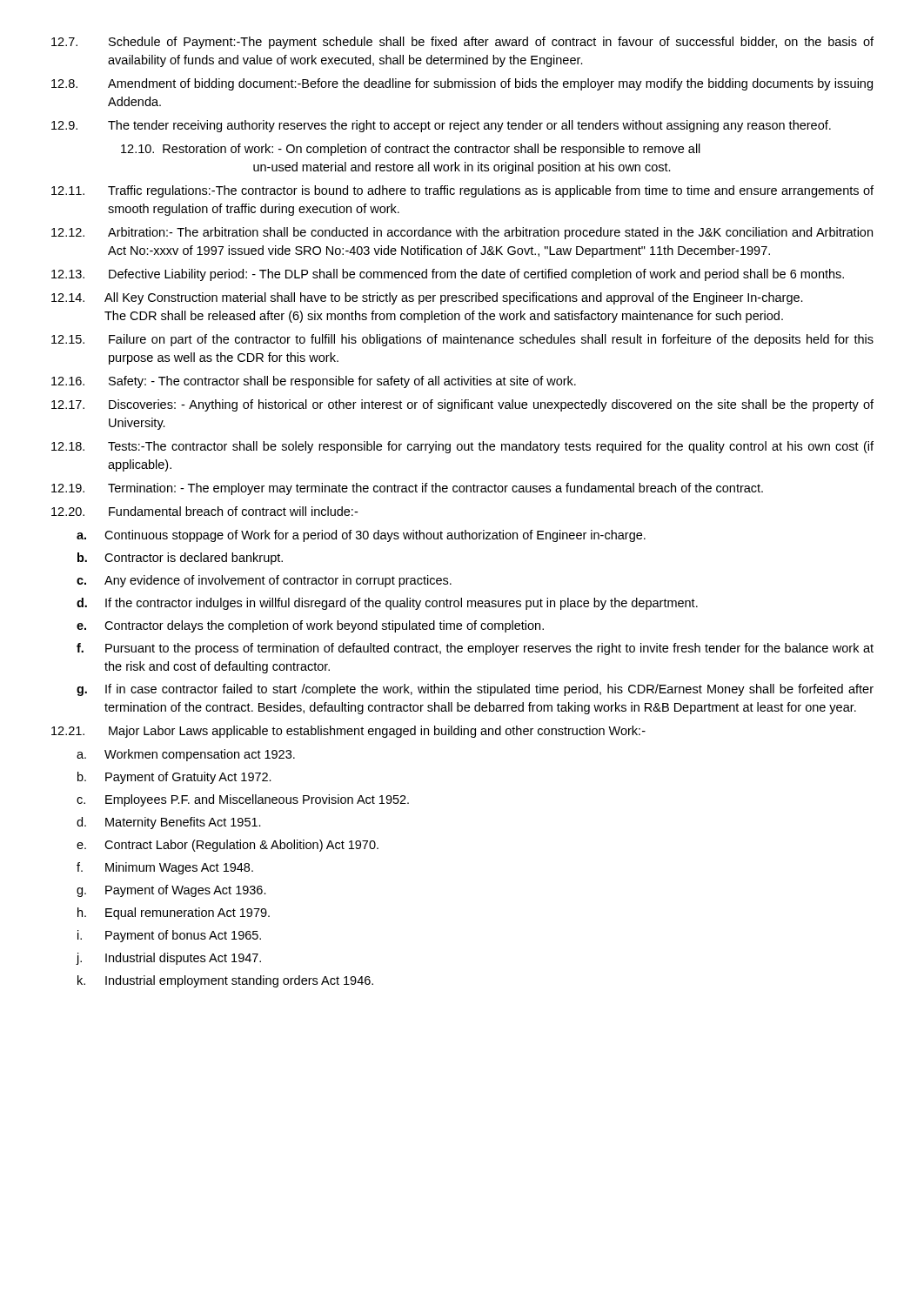Find the element starting "f. Minimum Wages Act"

coord(165,868)
